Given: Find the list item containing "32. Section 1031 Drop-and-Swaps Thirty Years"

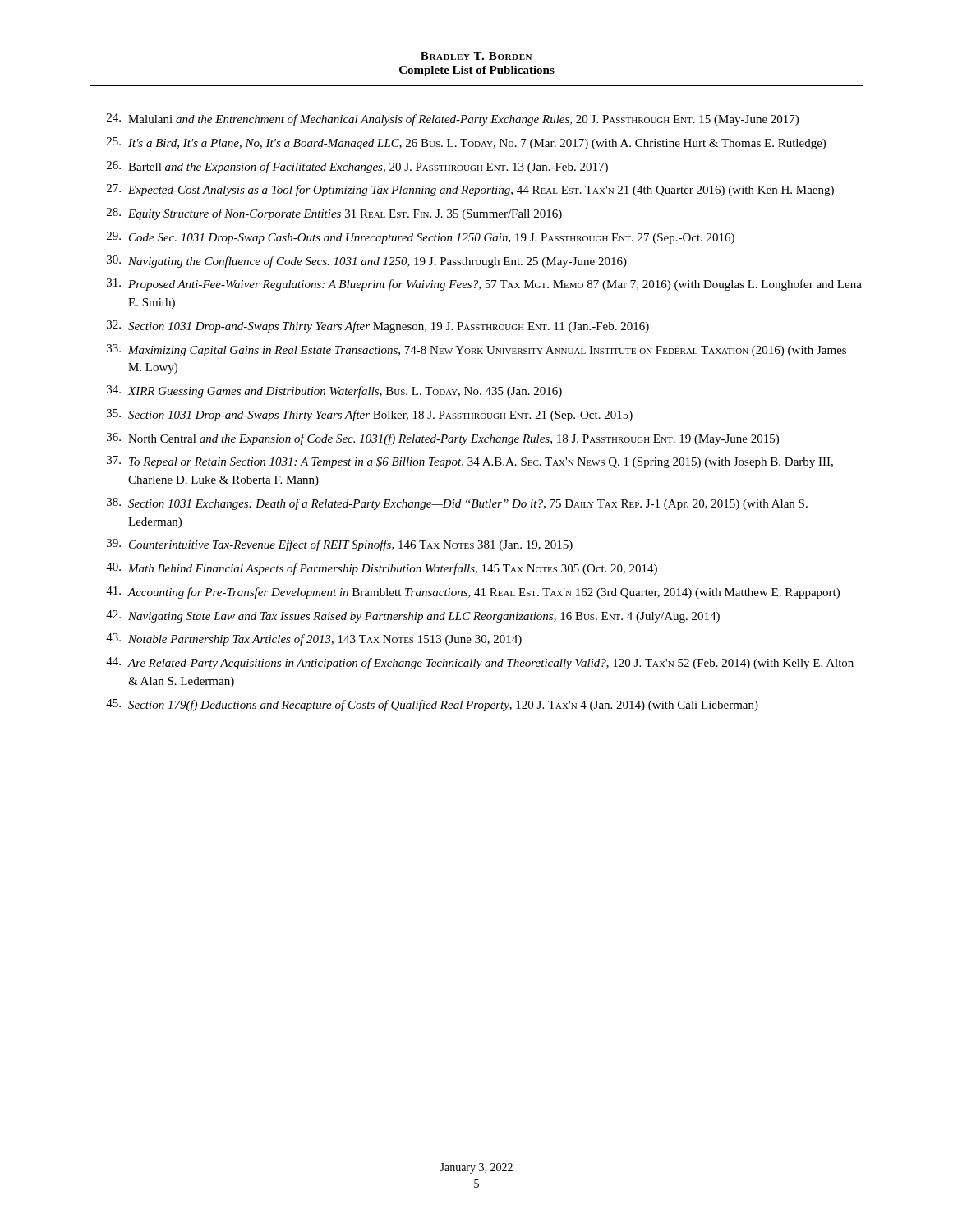Looking at the screenshot, I should point(476,327).
